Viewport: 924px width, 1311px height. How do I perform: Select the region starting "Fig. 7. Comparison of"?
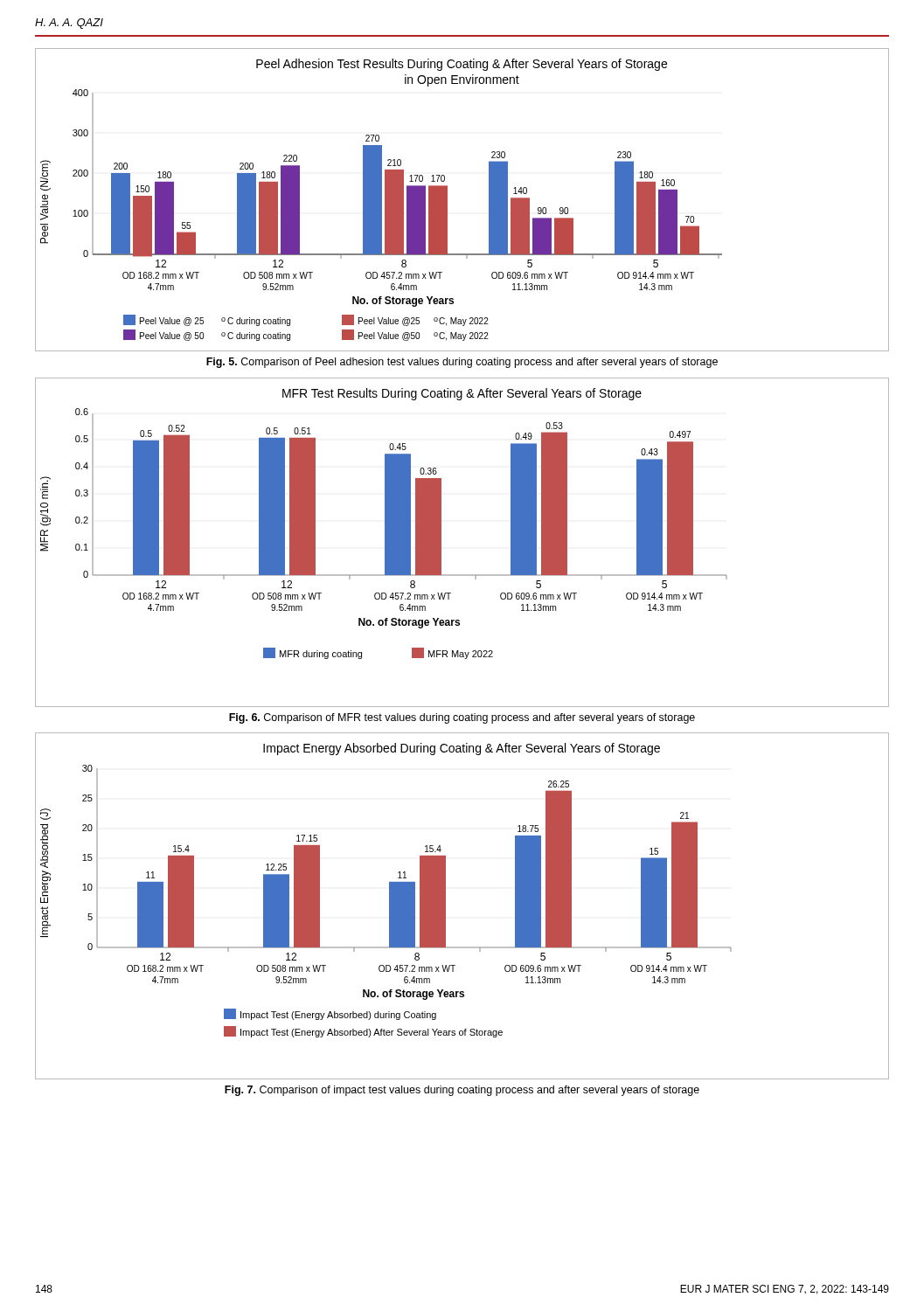coord(462,1090)
